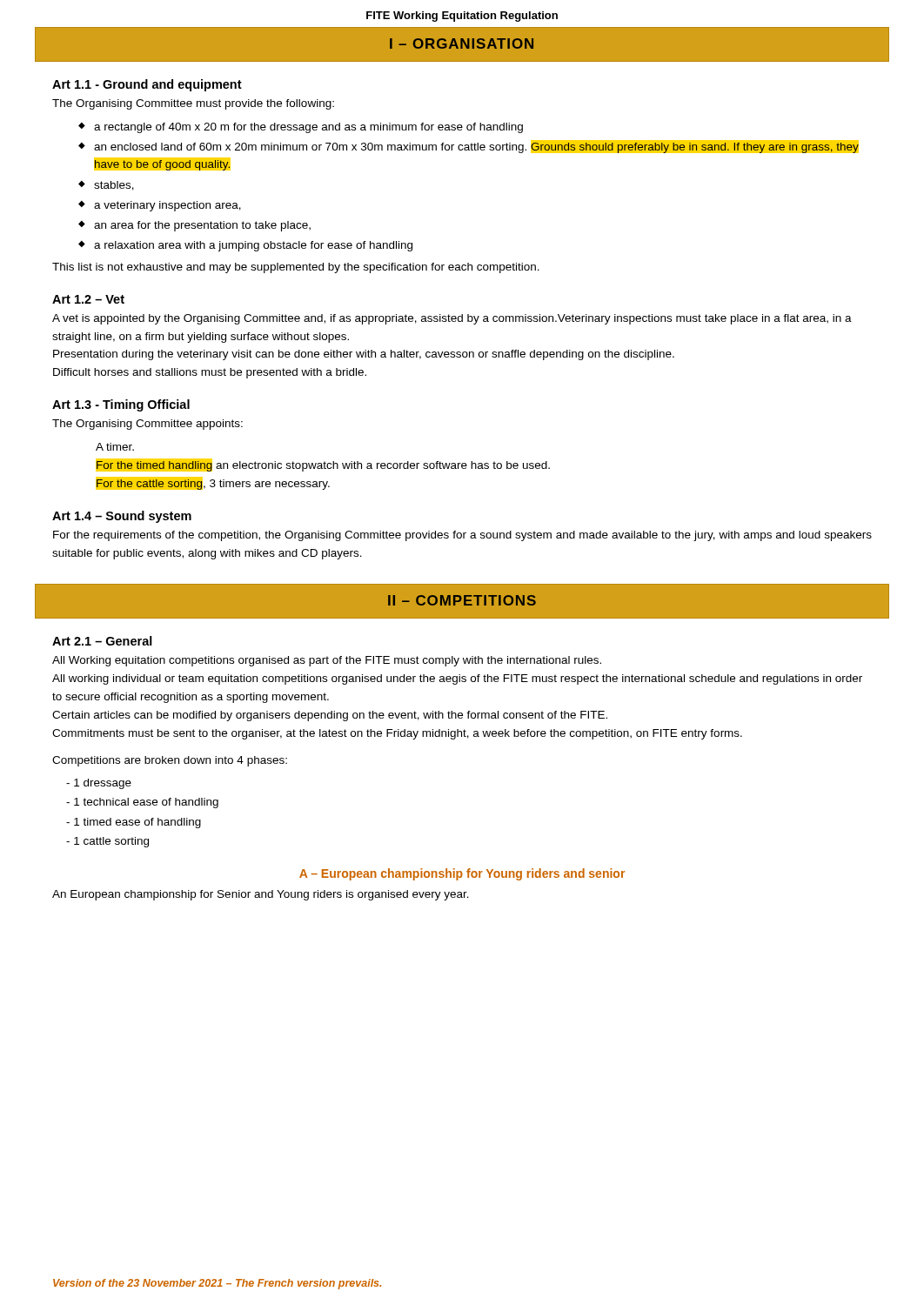Click on the region starting "An European championship for Senior"
The image size is (924, 1305).
tap(261, 894)
